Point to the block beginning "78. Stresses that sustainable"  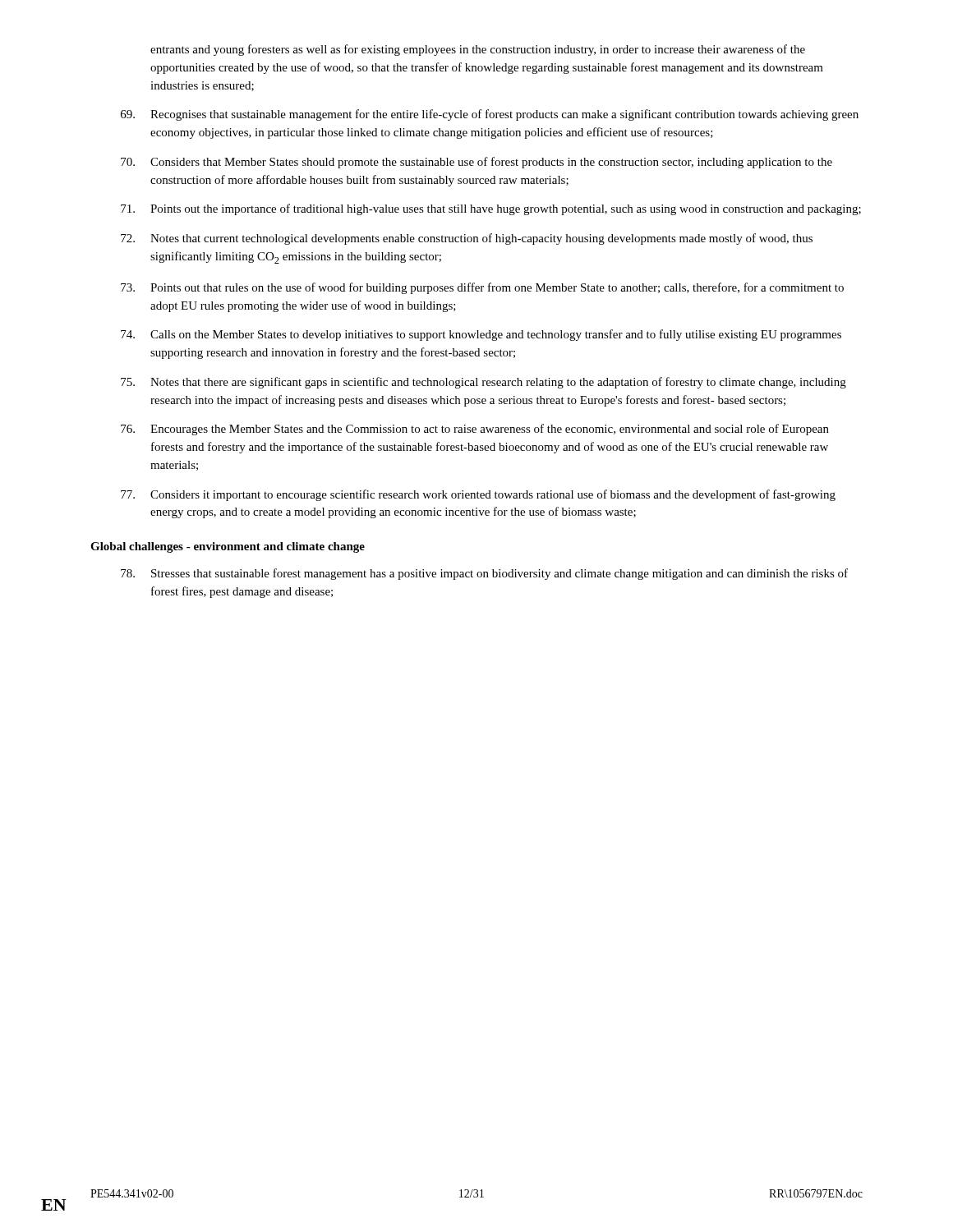tap(476, 583)
